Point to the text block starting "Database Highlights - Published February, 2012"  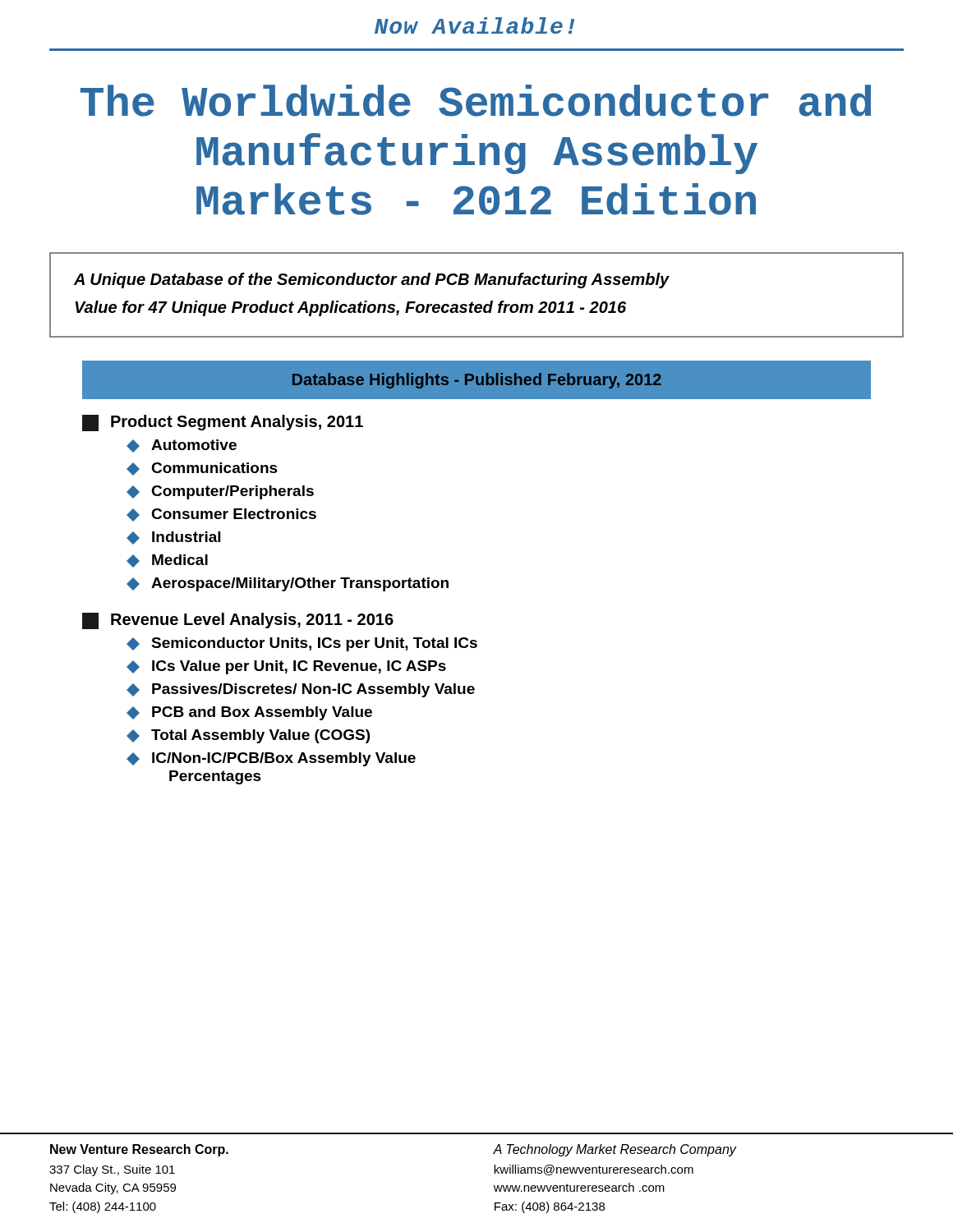pyautogui.click(x=476, y=380)
